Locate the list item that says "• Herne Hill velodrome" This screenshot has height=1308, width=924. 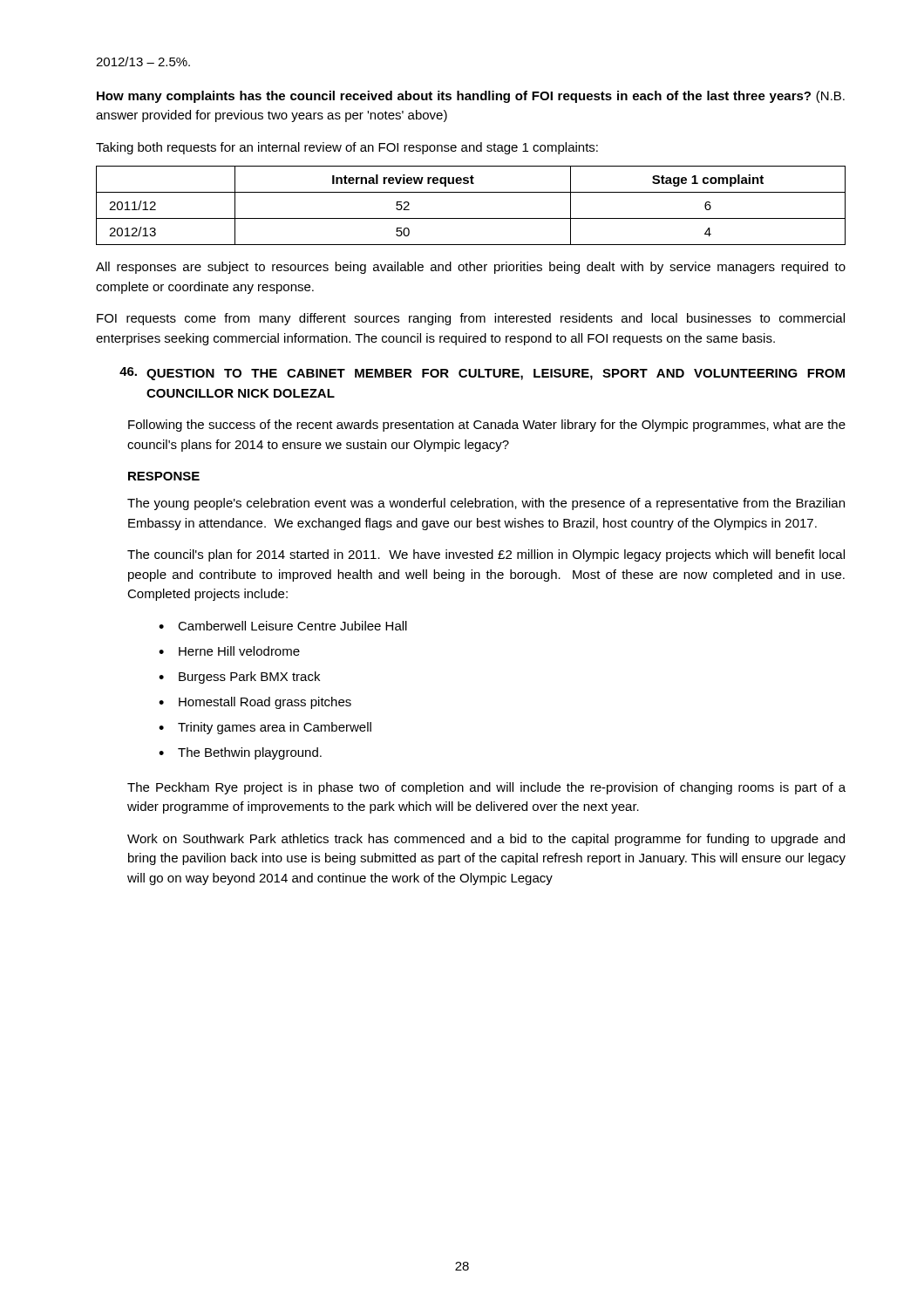(x=229, y=652)
